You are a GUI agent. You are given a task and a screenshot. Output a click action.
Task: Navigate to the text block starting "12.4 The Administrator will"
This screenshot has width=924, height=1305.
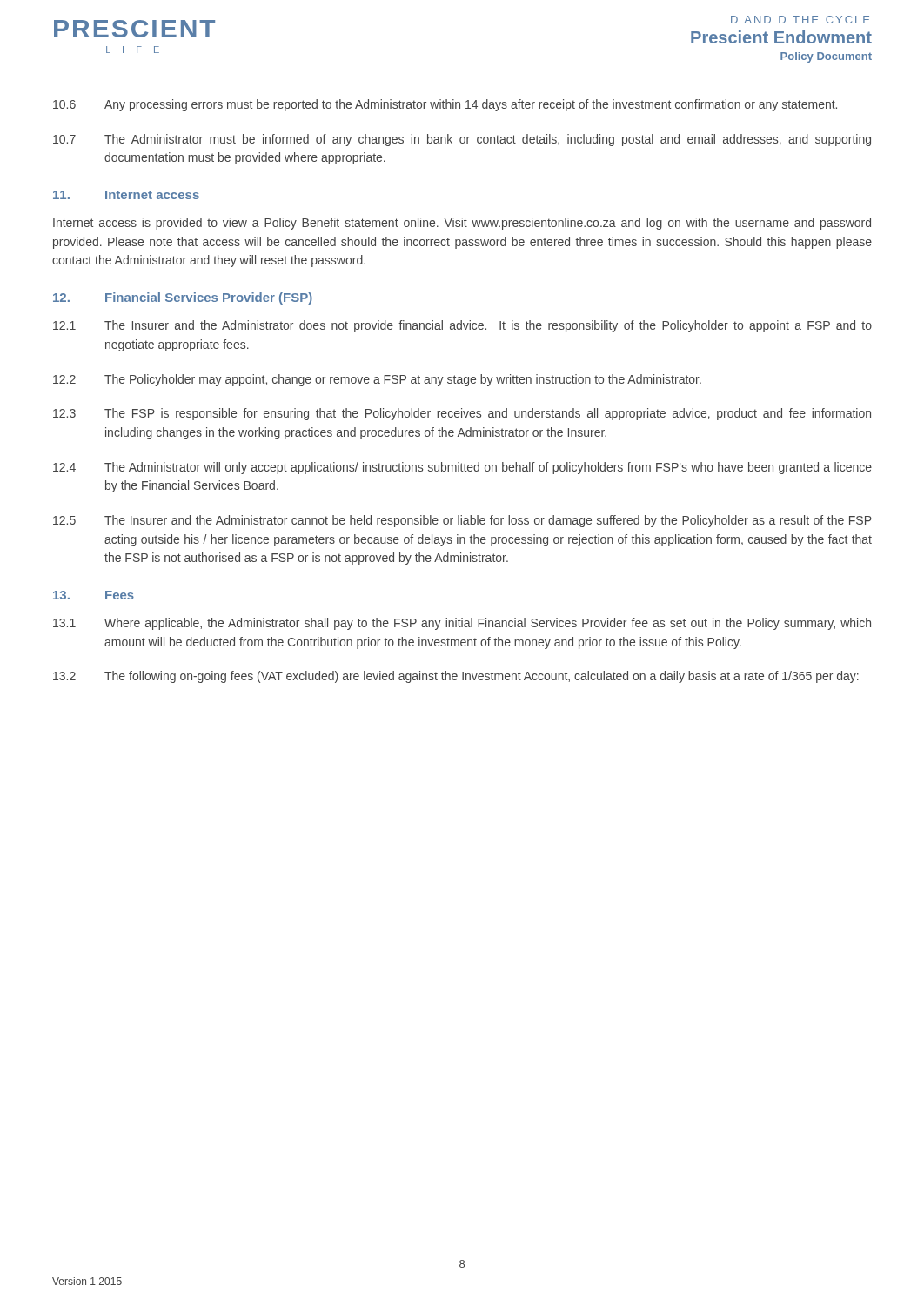pyautogui.click(x=462, y=477)
